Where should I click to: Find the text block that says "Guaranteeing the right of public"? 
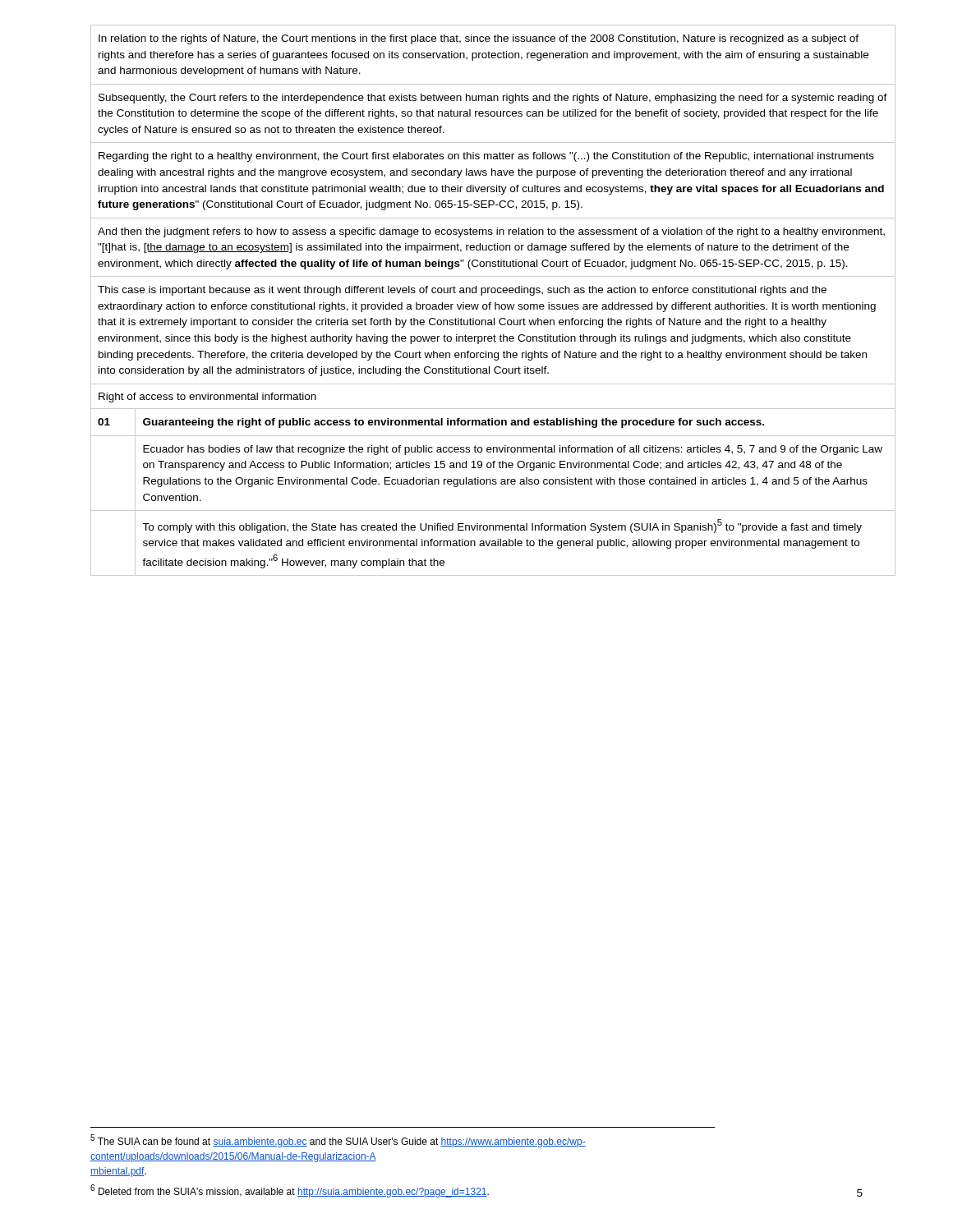pos(454,422)
